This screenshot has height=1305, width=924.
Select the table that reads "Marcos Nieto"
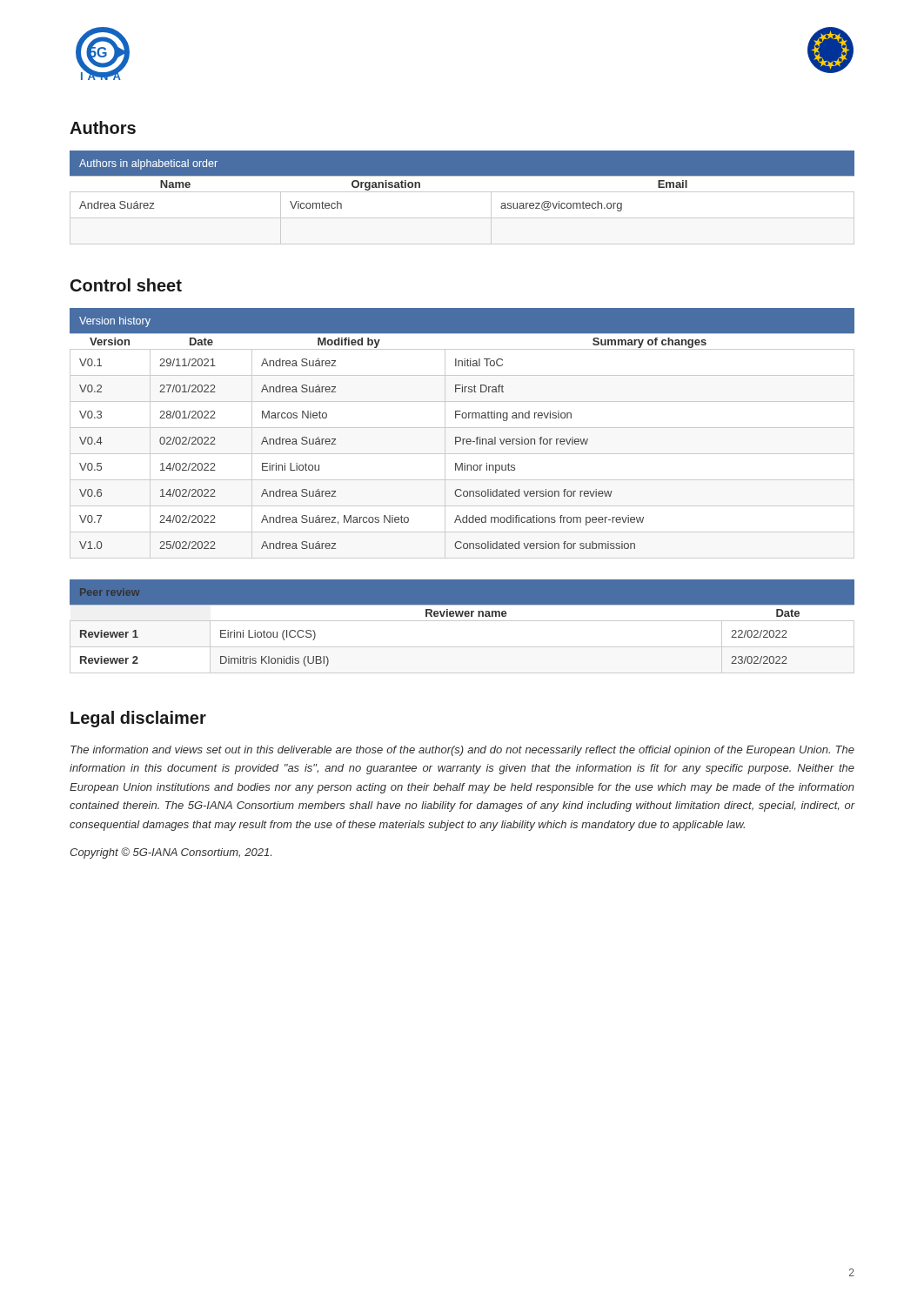[x=462, y=433]
